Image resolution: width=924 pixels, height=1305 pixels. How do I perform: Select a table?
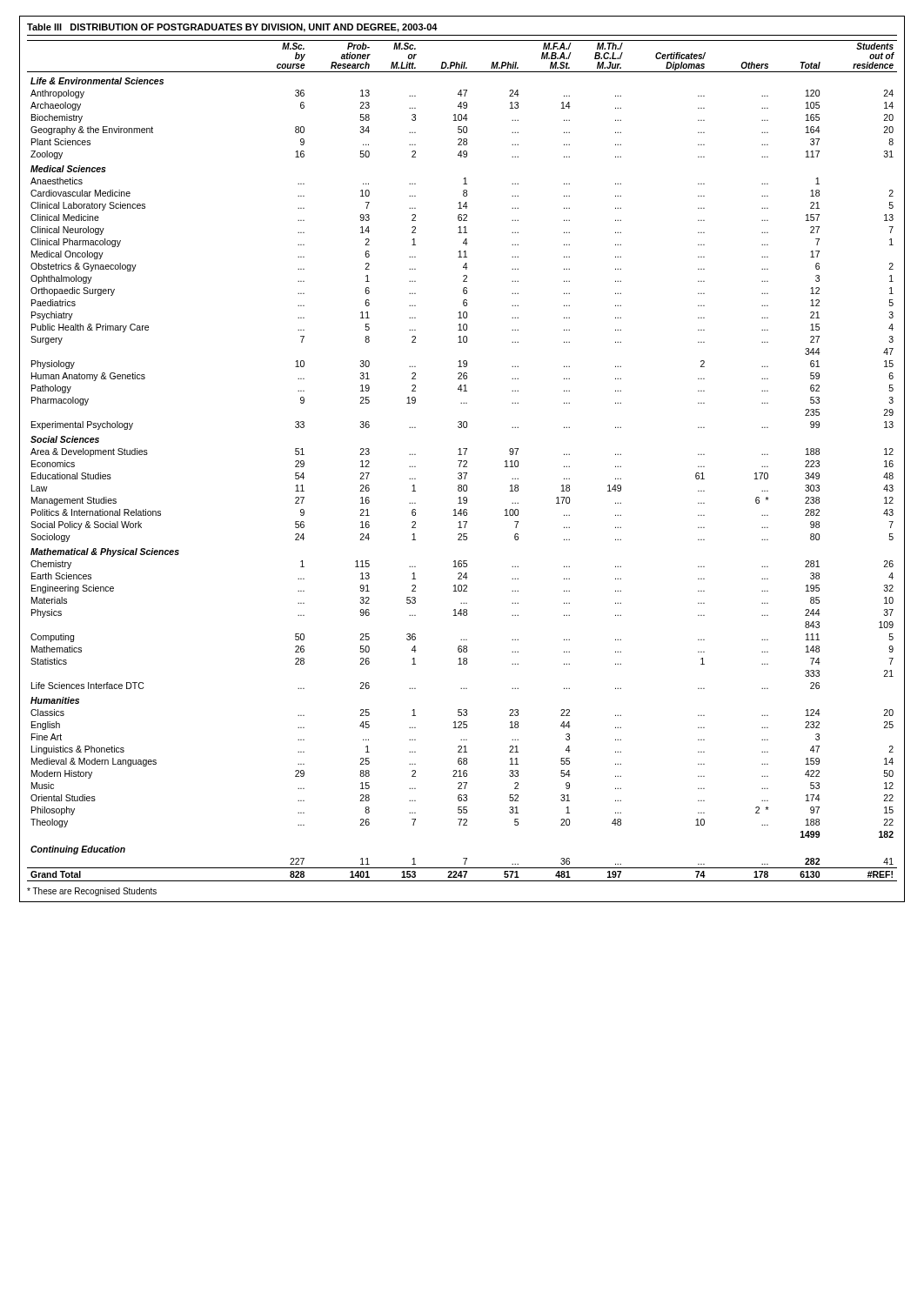(462, 461)
